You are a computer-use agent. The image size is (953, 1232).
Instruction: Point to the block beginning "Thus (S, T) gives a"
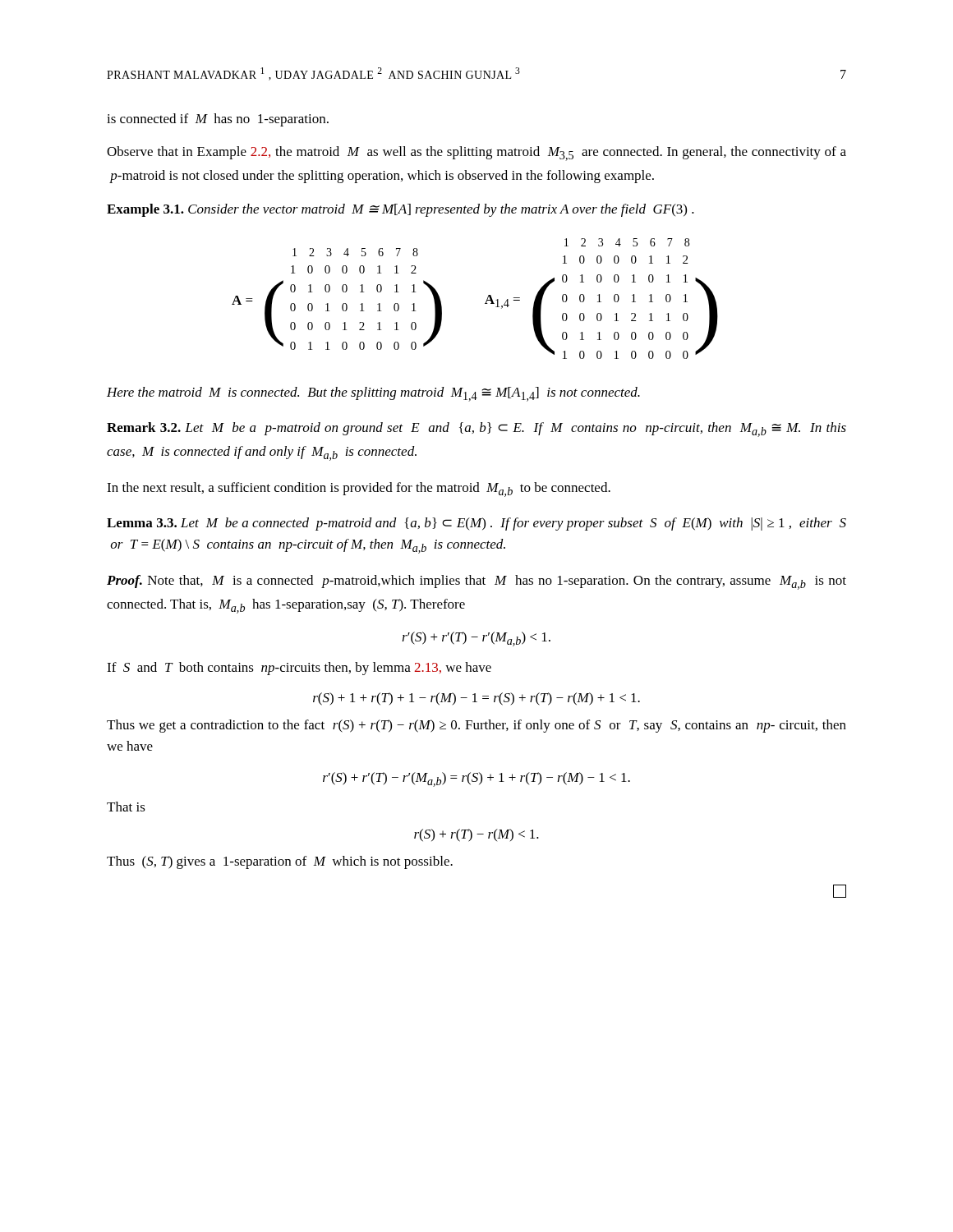pyautogui.click(x=280, y=862)
